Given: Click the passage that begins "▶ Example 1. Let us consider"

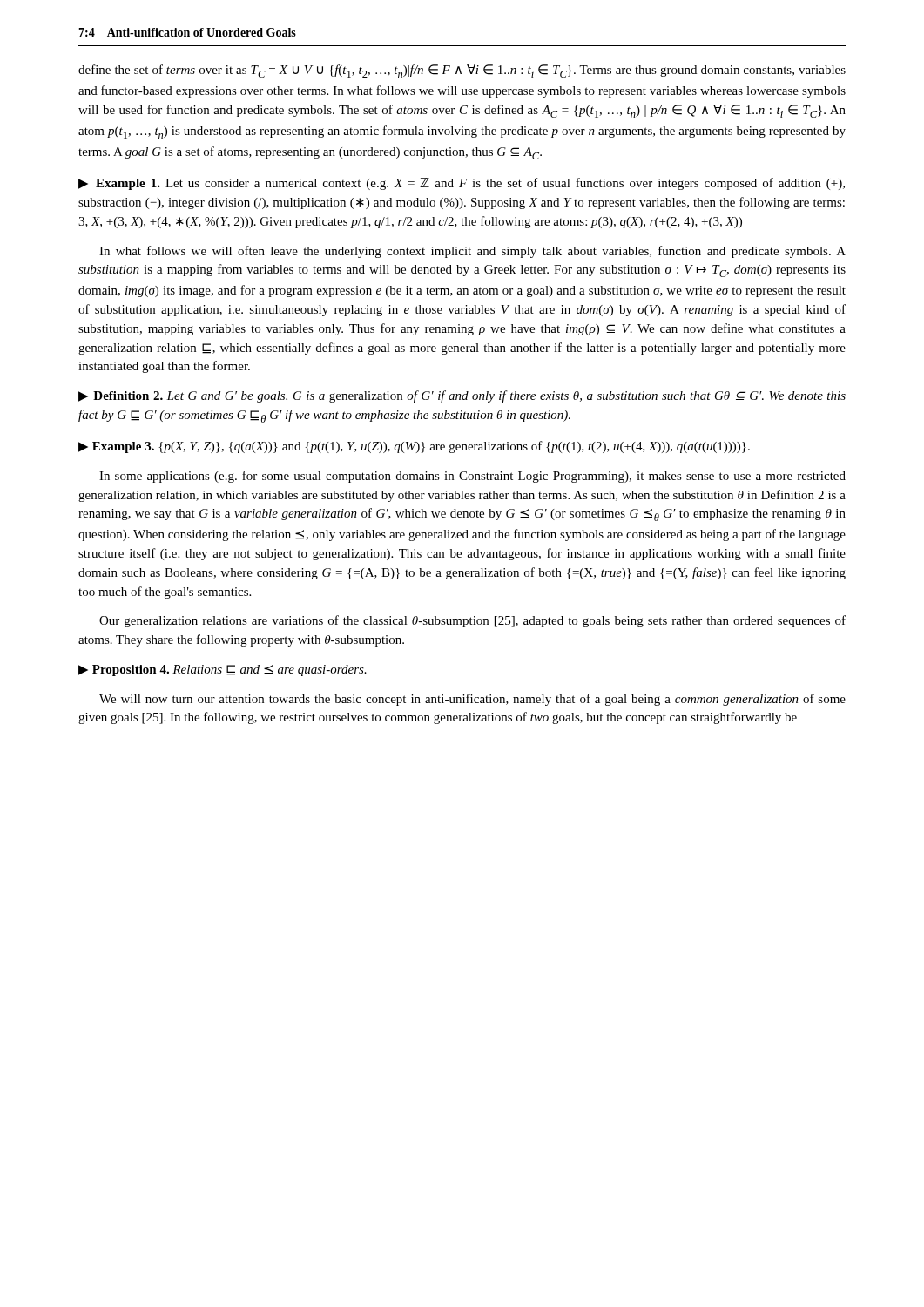Looking at the screenshot, I should [462, 202].
